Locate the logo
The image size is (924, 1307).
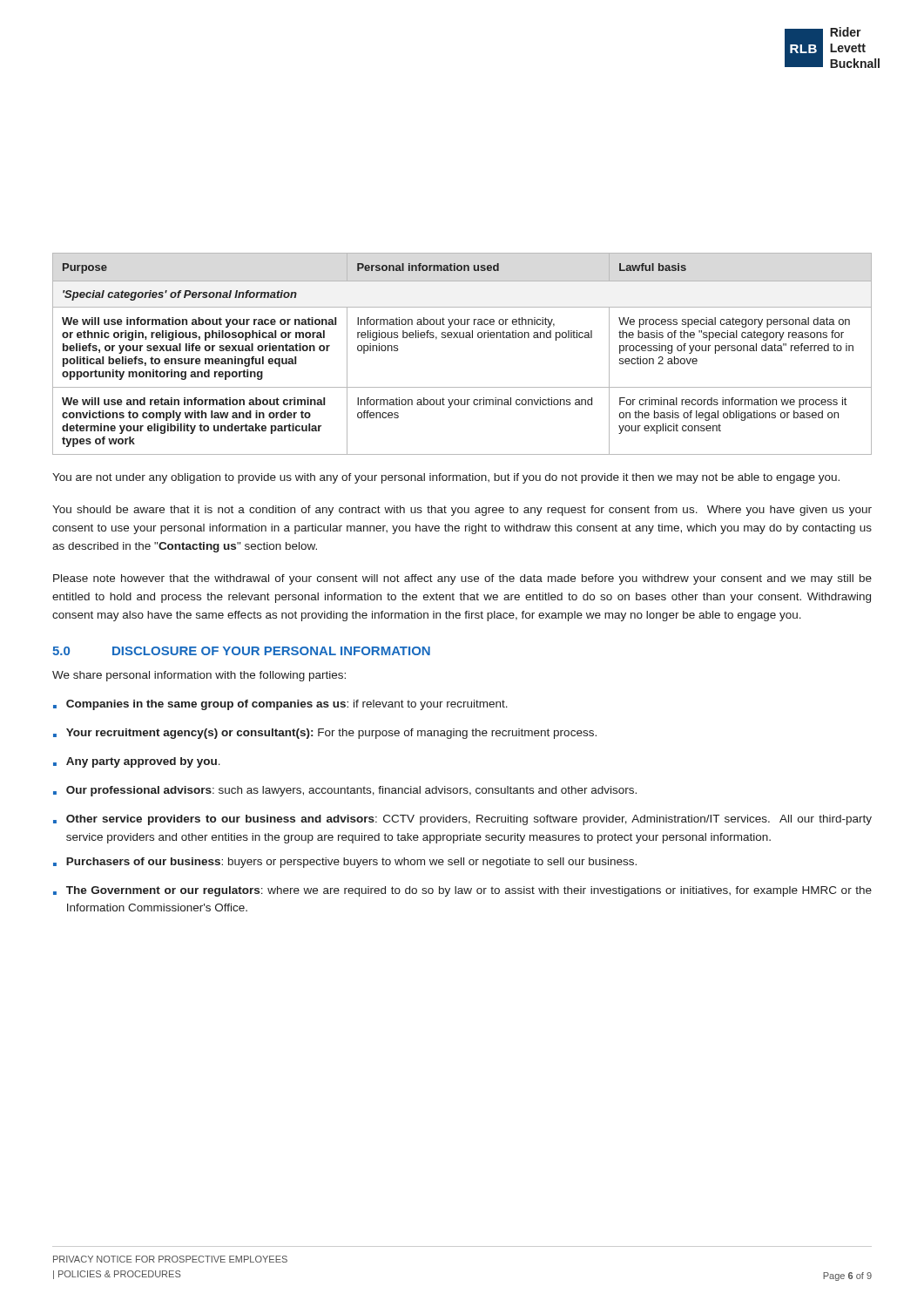832,48
